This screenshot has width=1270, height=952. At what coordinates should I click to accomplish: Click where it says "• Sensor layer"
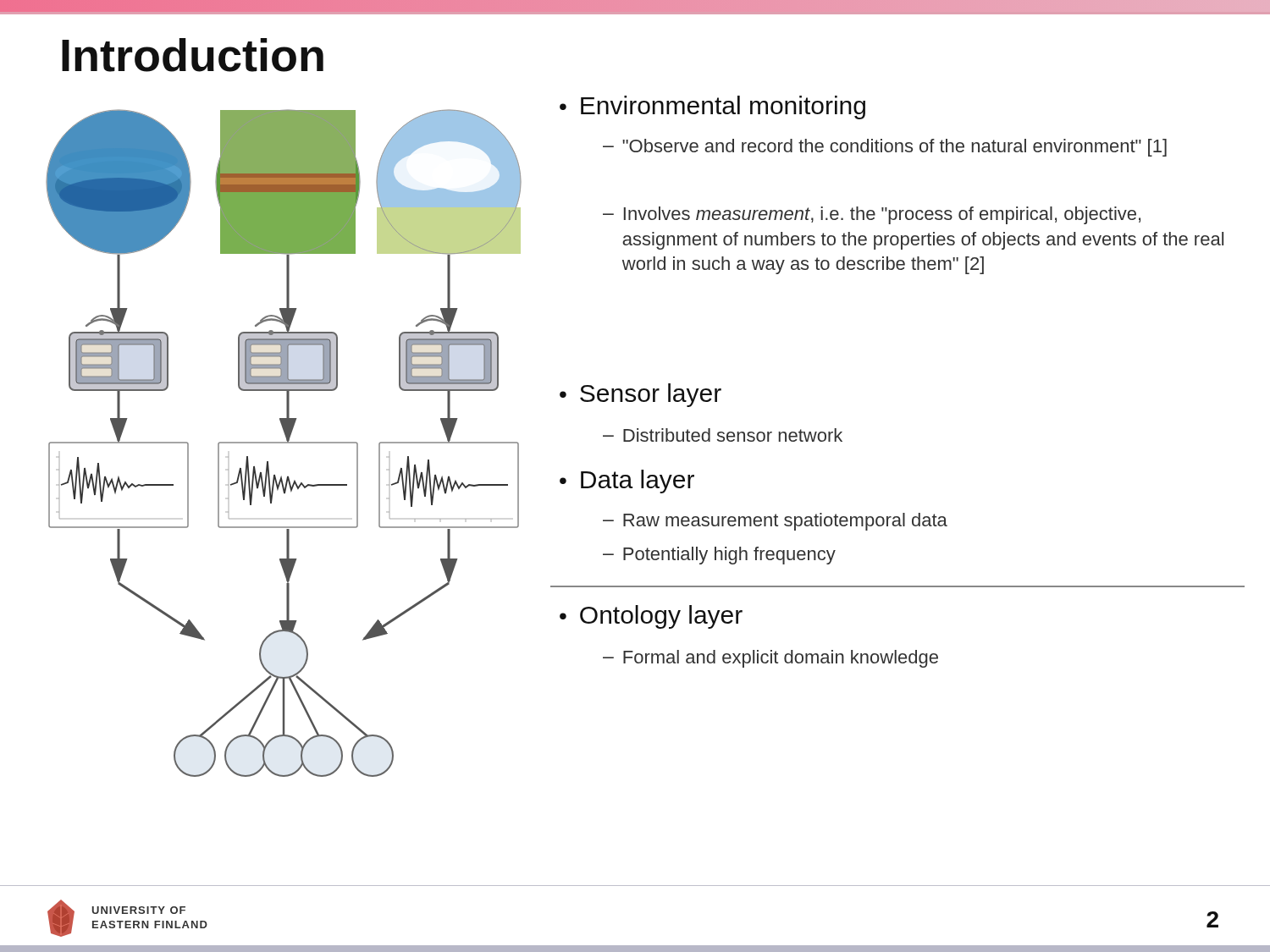click(x=641, y=395)
